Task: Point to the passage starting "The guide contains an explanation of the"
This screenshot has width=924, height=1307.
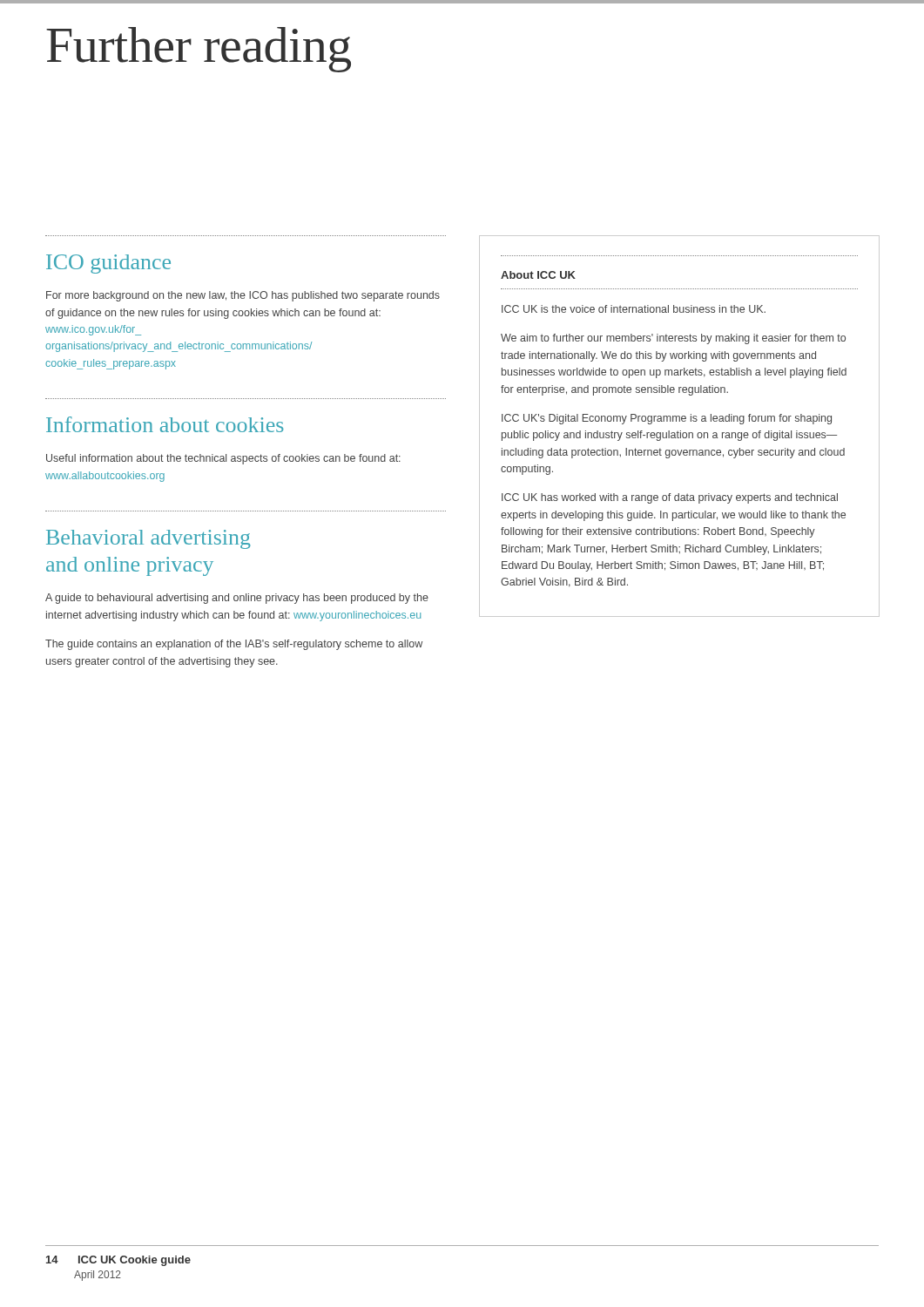Action: [246, 653]
